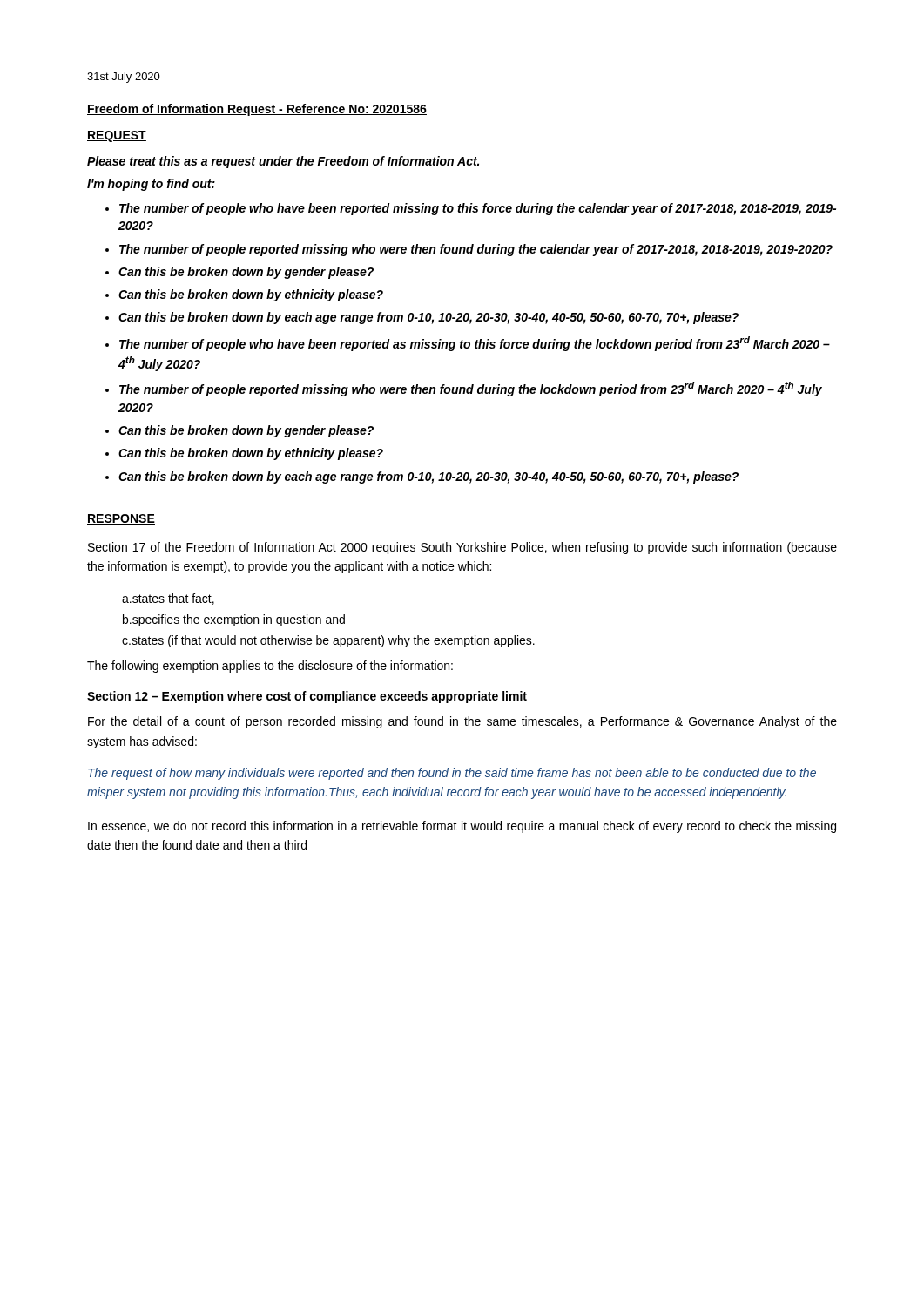Viewport: 924px width, 1307px height.
Task: Locate the block of text that opens with "In essence, we do not"
Action: point(462,836)
